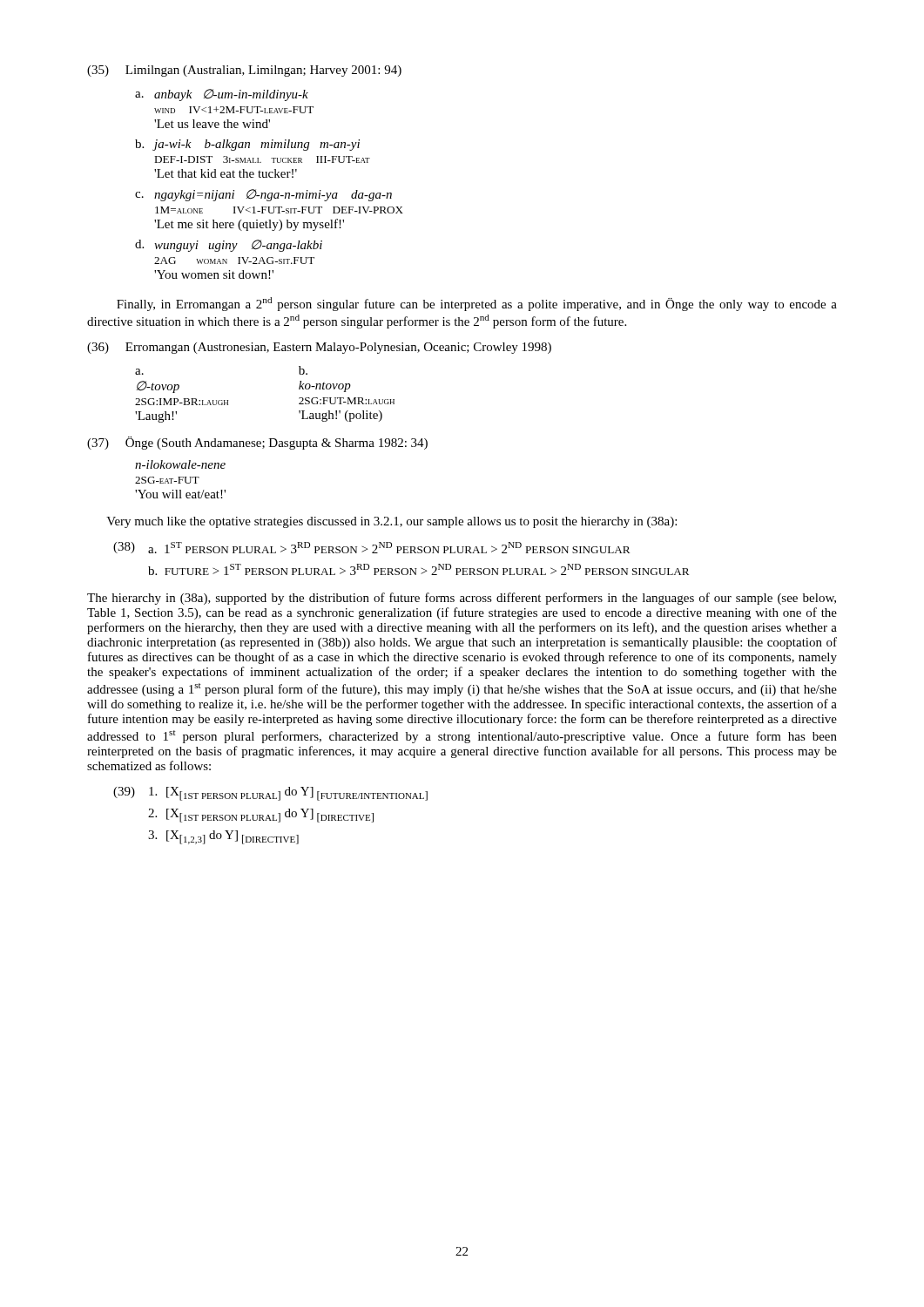Find the list item that says "n-ilokowale-nene 2SG-eat-FUT 'You"
Viewport: 924px width, 1307px height.
(180, 464)
